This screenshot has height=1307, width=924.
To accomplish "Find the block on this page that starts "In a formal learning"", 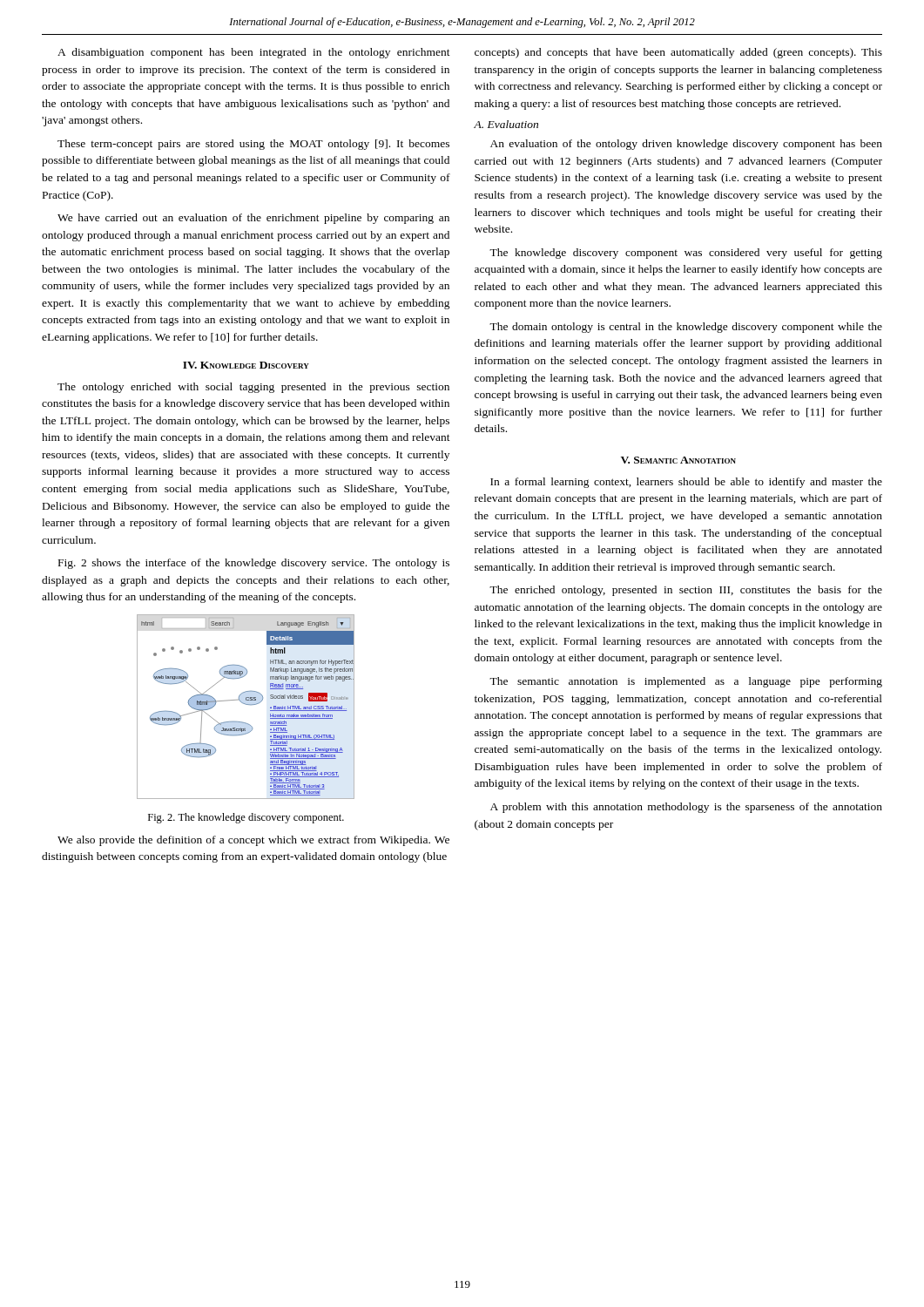I will pyautogui.click(x=678, y=524).
